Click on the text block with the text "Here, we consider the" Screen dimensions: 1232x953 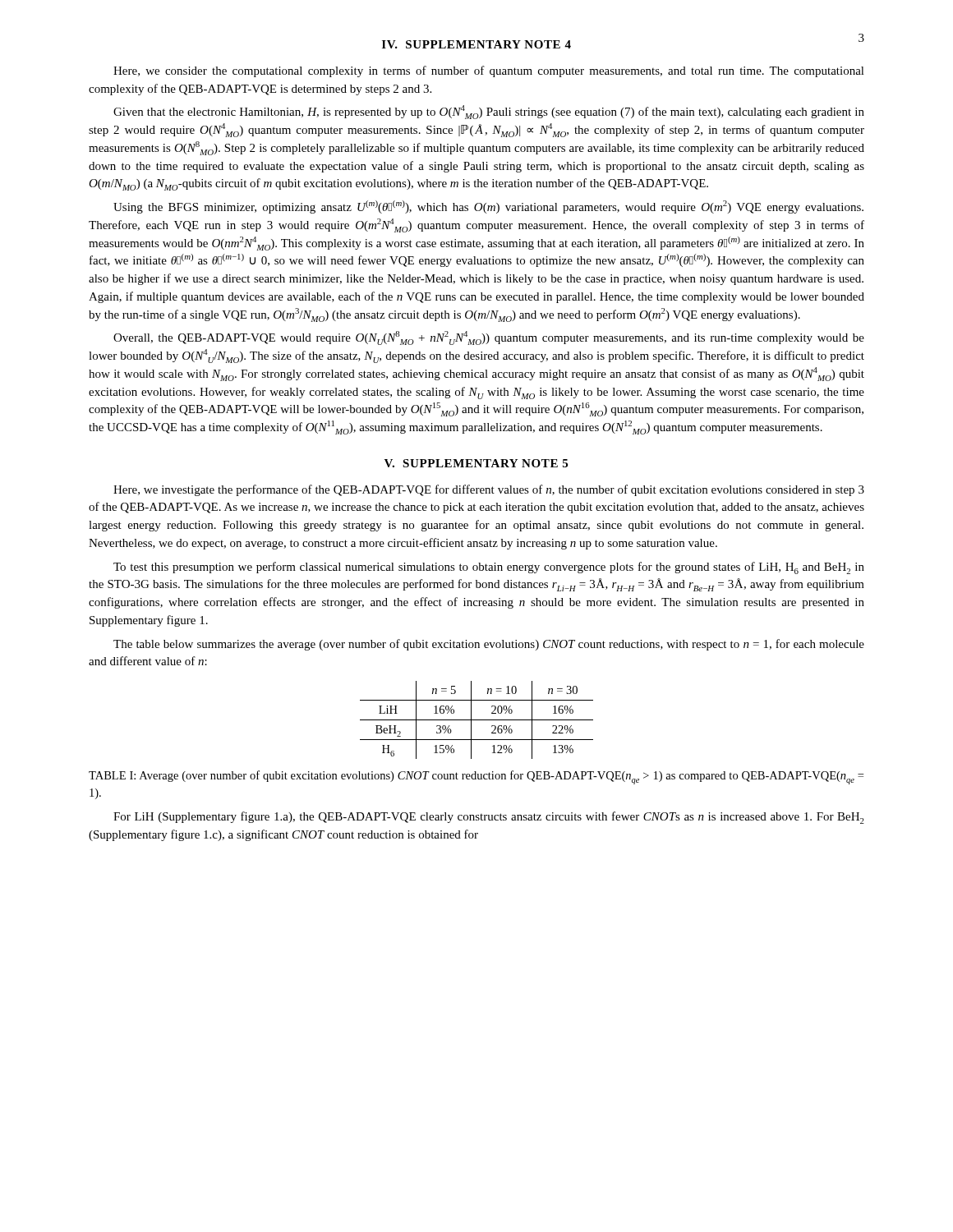[476, 79]
